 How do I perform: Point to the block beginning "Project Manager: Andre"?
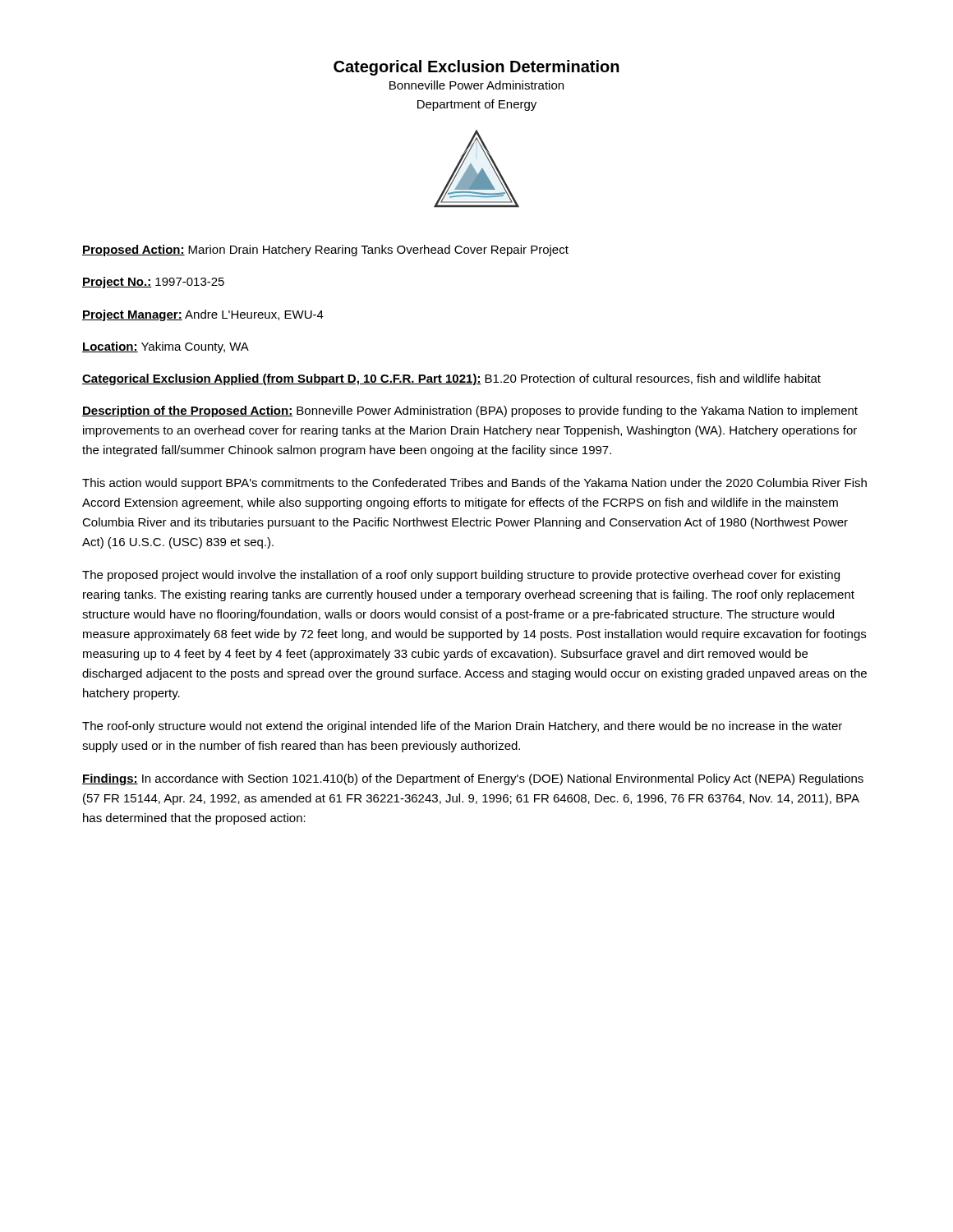pyautogui.click(x=203, y=314)
